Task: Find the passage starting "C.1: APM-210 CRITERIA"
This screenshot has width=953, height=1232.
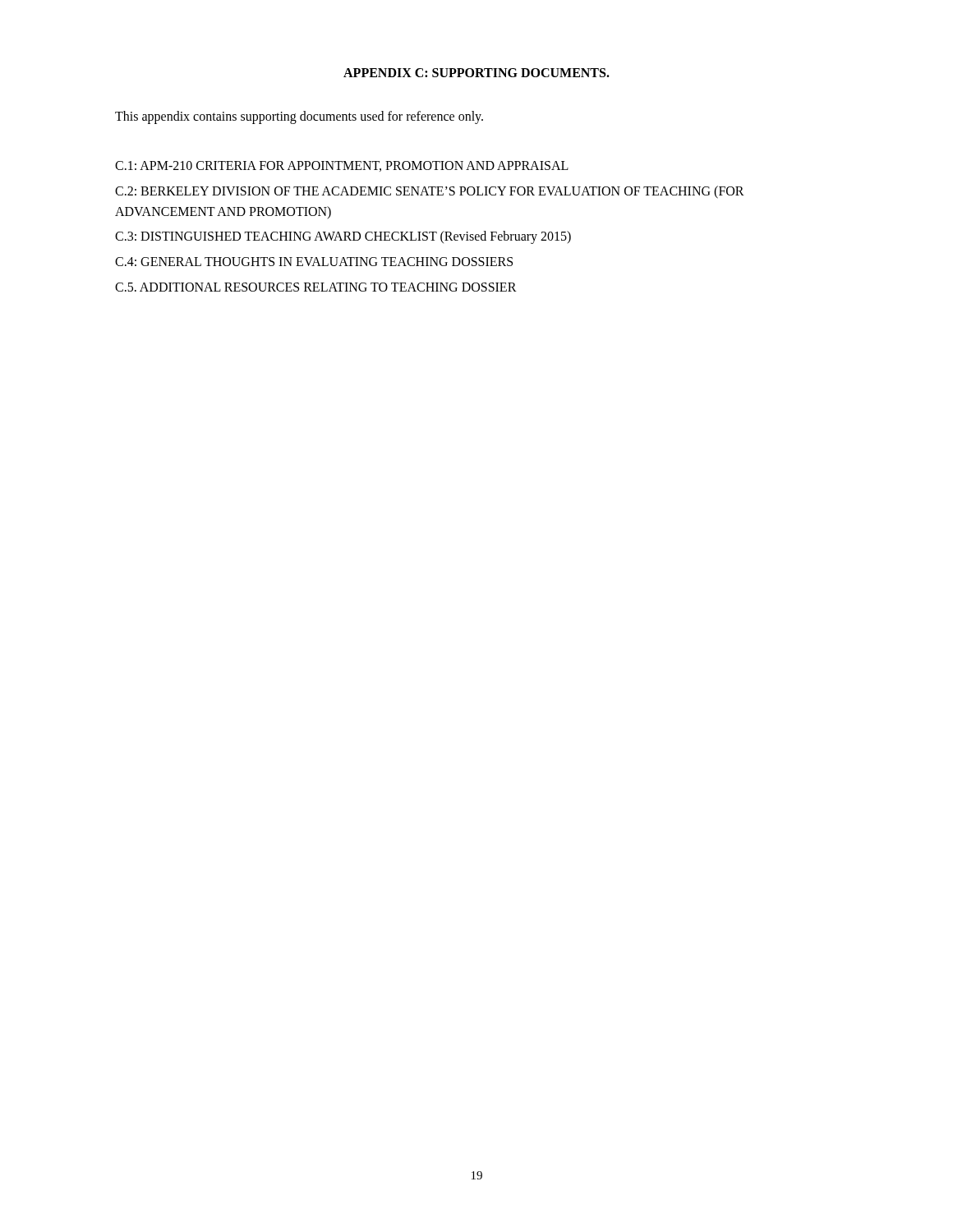Action: [342, 166]
